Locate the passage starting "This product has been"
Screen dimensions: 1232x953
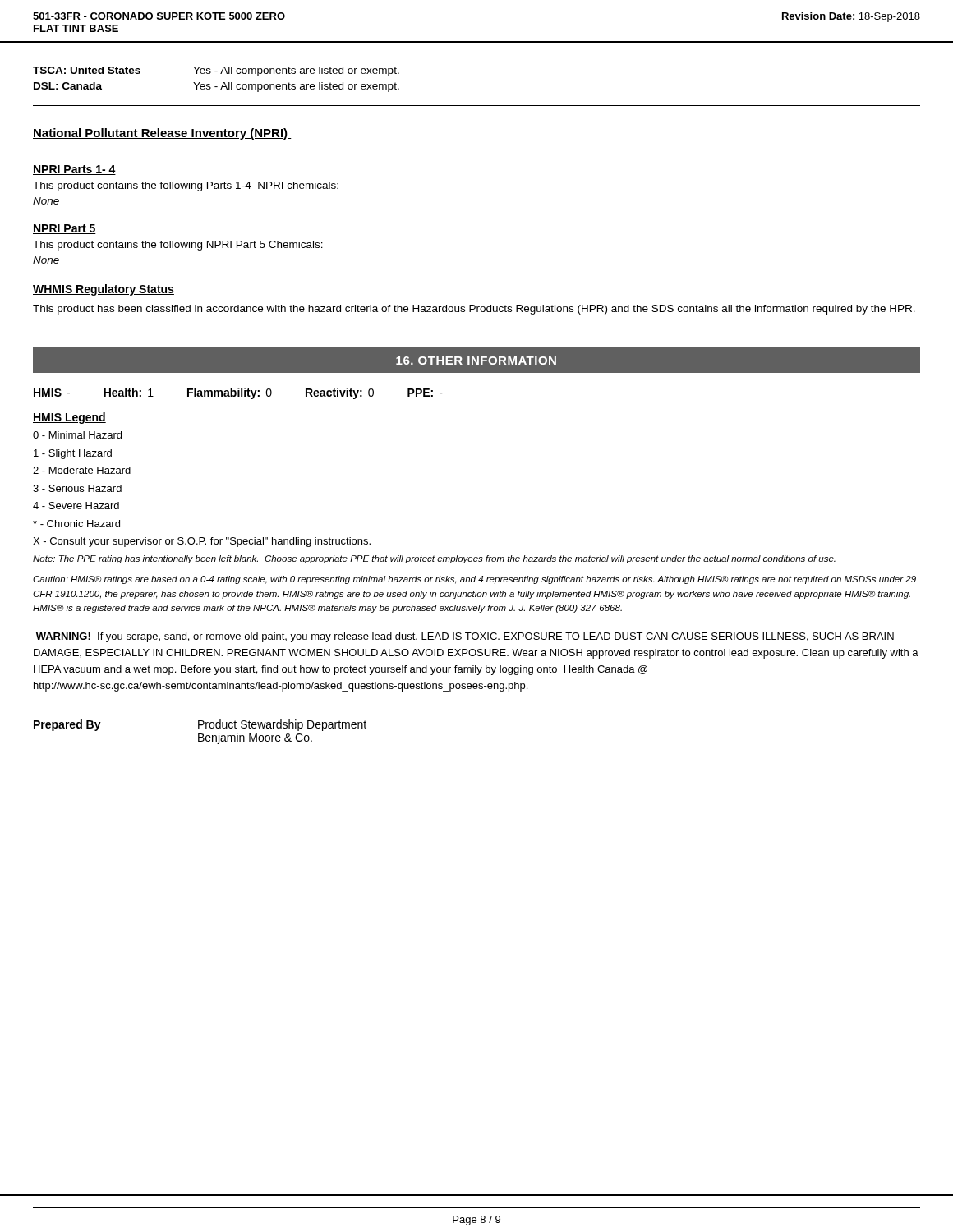coord(474,308)
